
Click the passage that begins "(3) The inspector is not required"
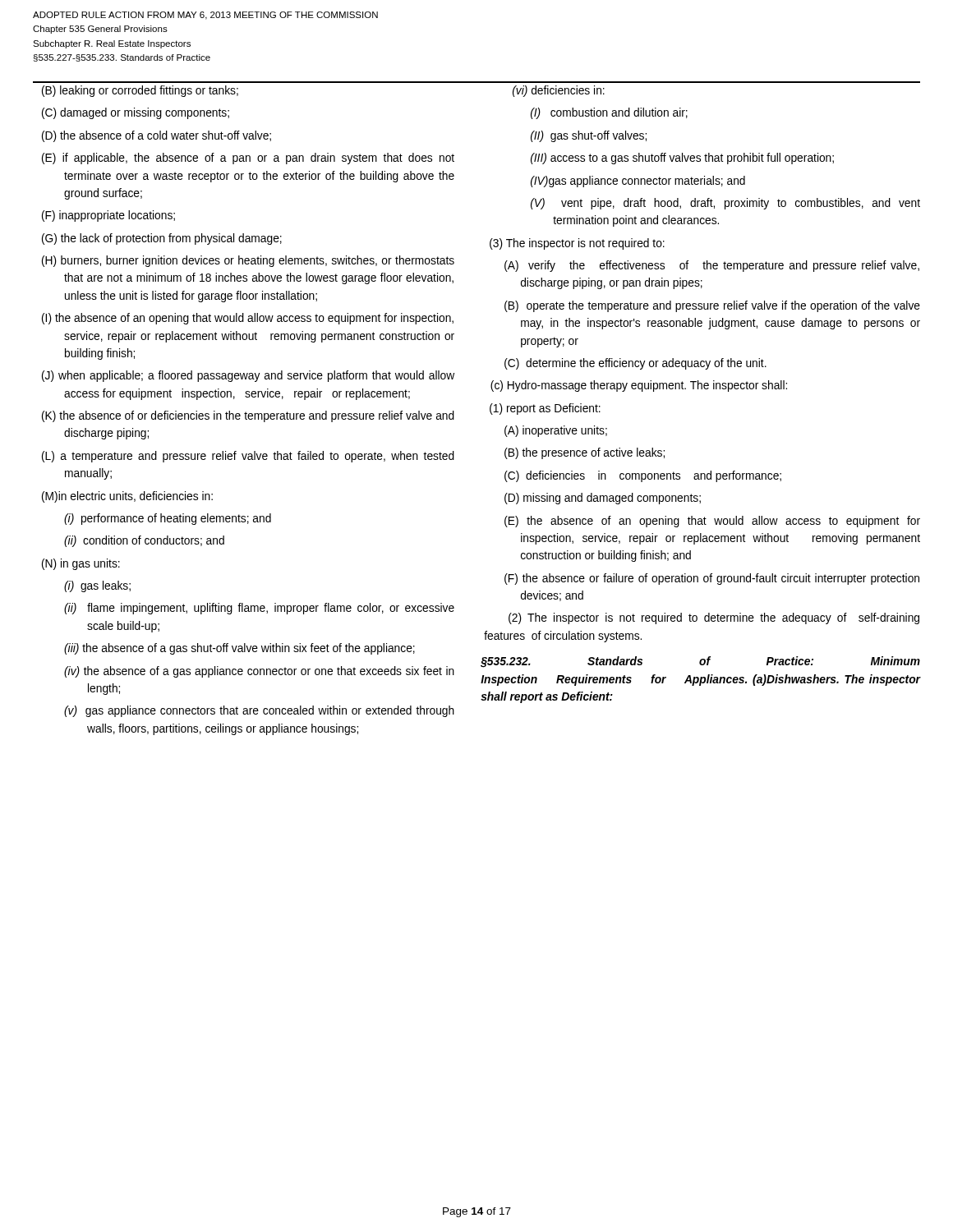click(577, 243)
